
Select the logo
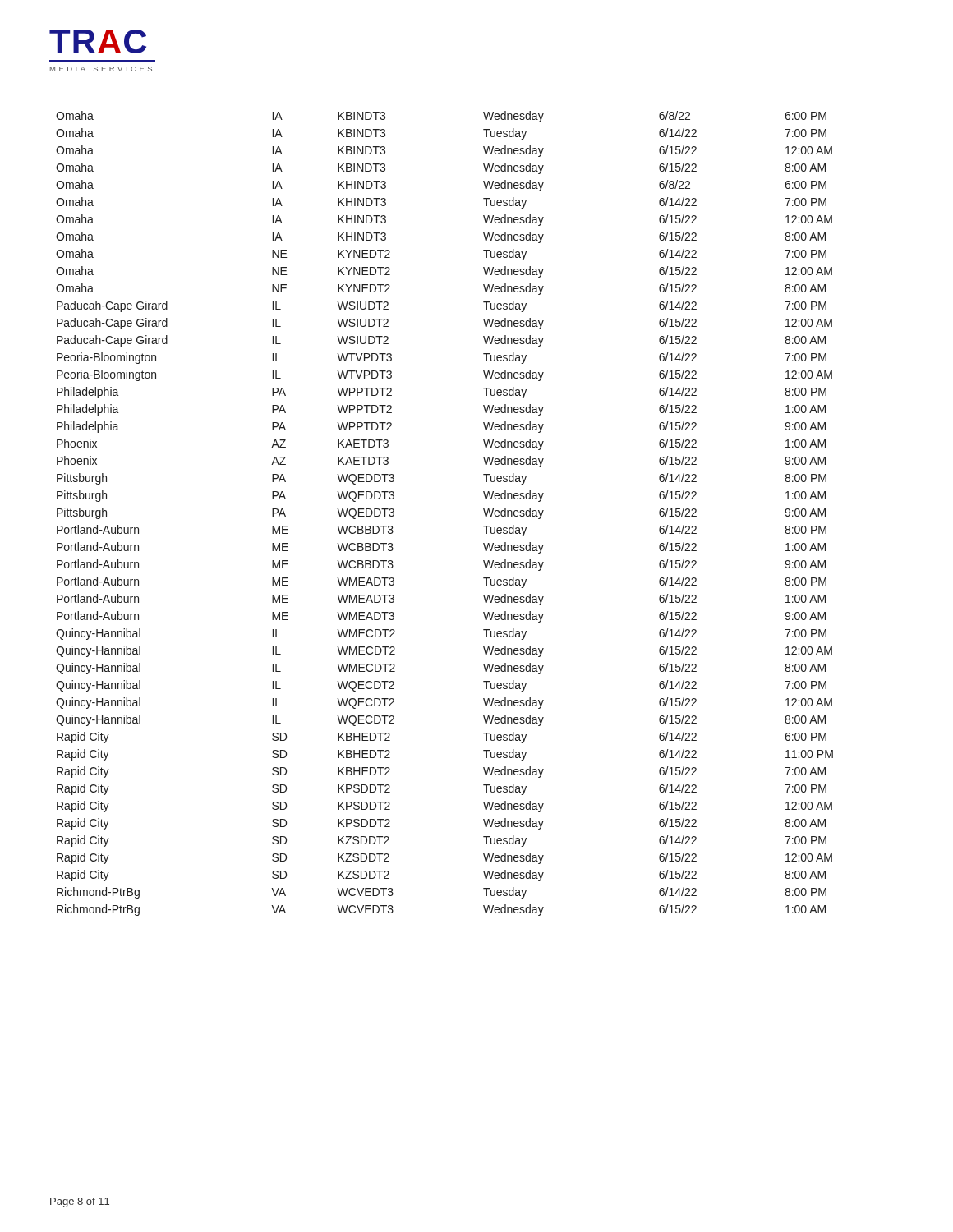click(x=102, y=49)
